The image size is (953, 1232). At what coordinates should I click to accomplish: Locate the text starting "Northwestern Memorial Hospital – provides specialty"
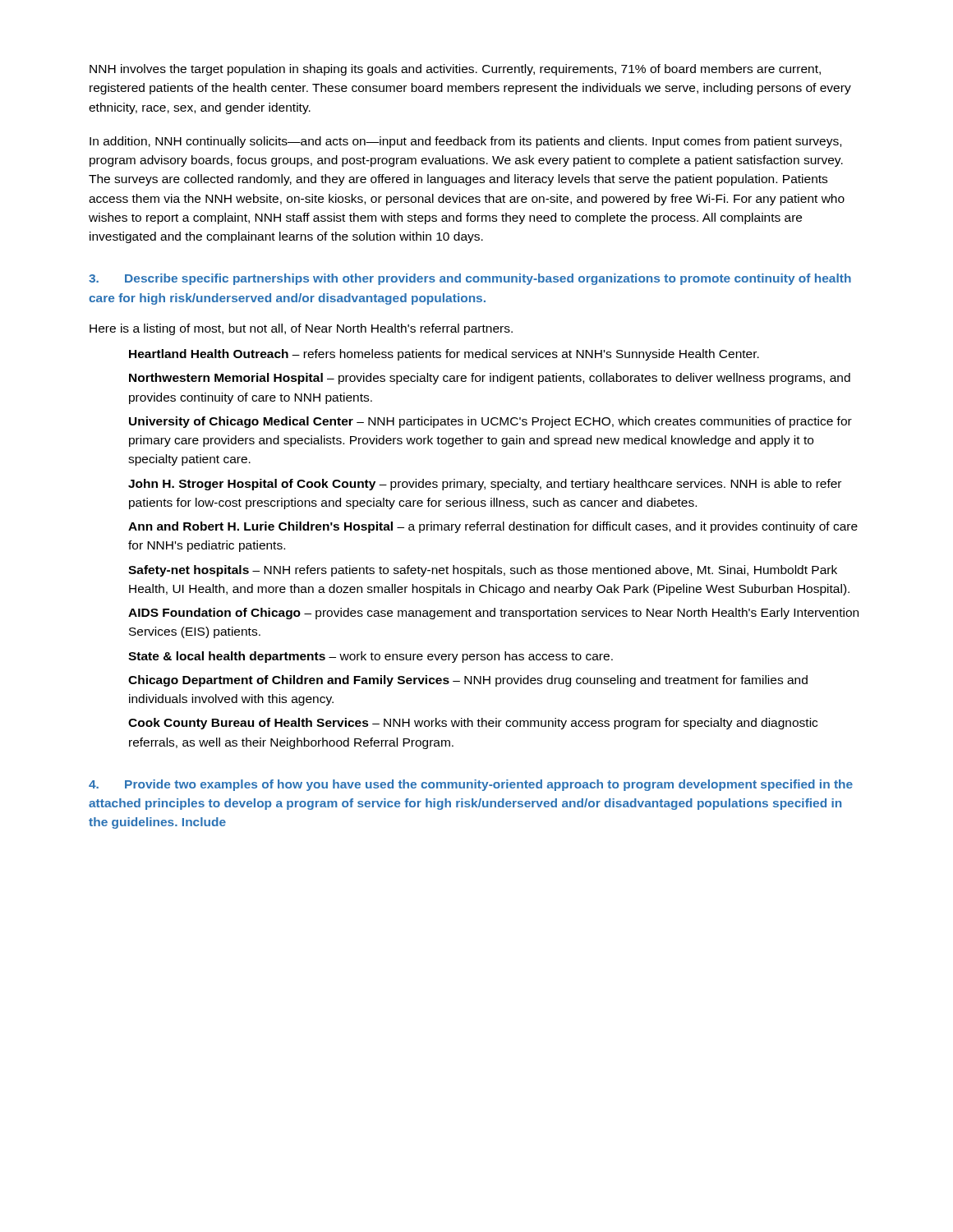point(476,387)
